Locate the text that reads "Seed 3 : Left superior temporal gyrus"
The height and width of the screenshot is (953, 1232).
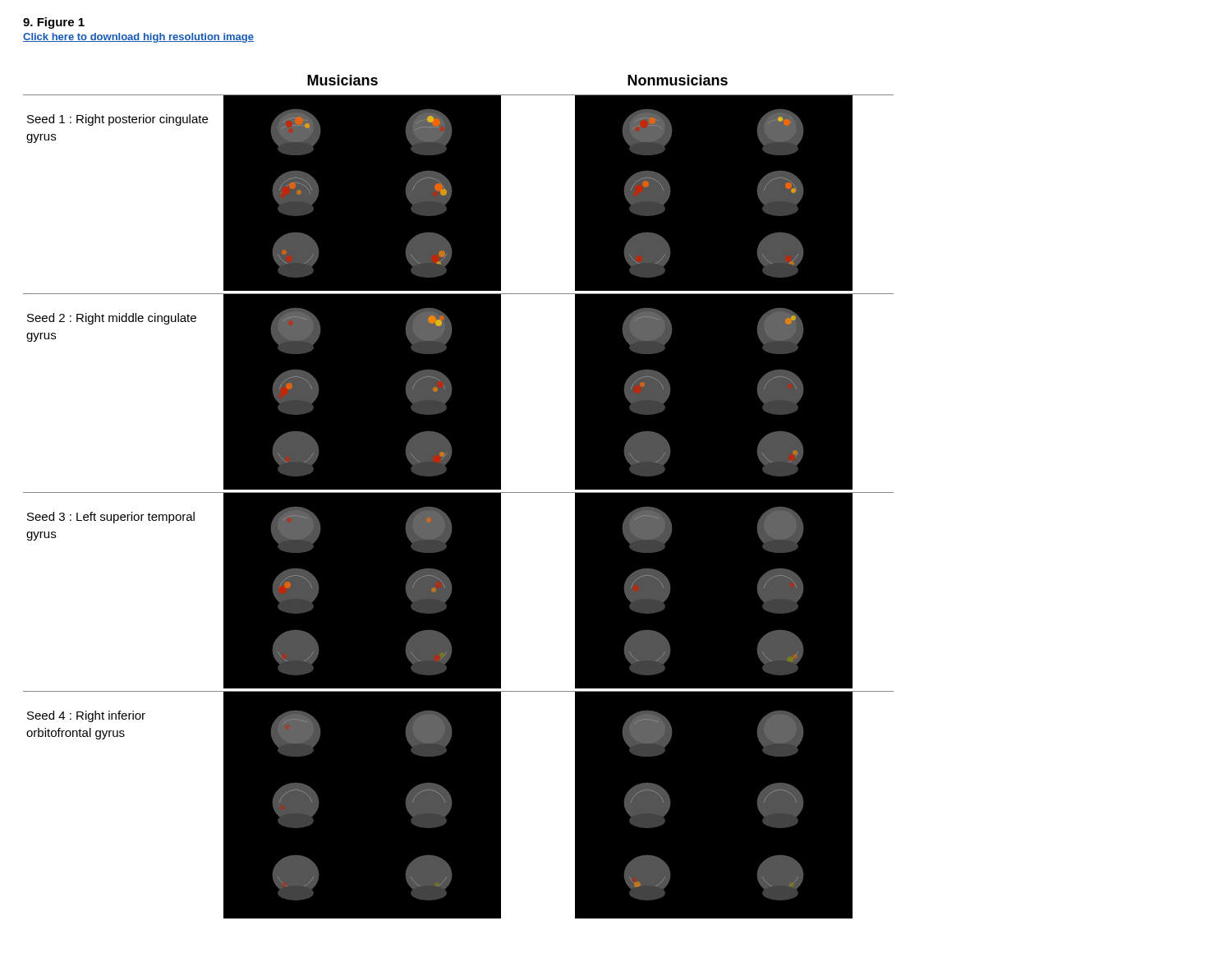[x=111, y=525]
